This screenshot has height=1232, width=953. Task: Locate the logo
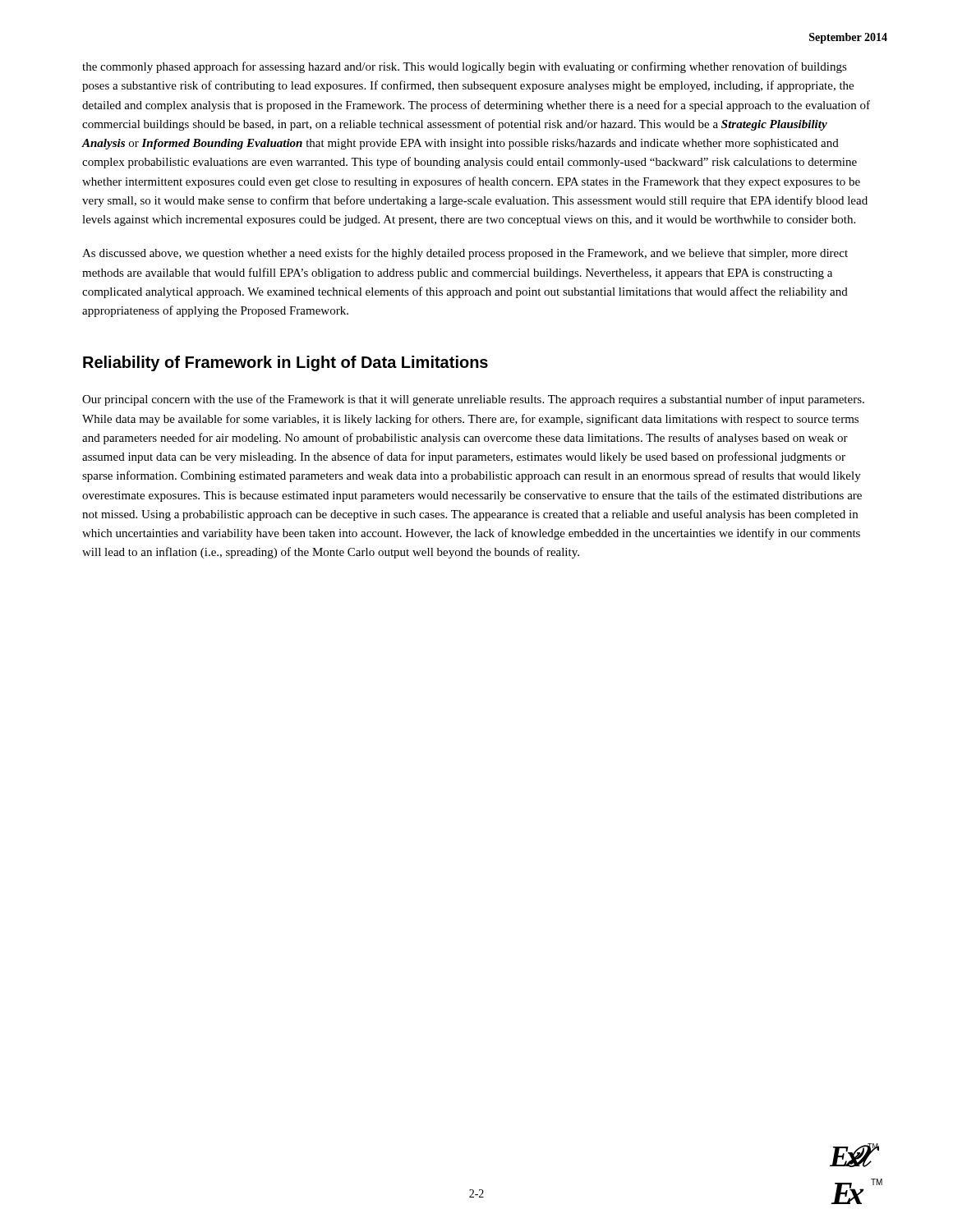pos(859,1174)
